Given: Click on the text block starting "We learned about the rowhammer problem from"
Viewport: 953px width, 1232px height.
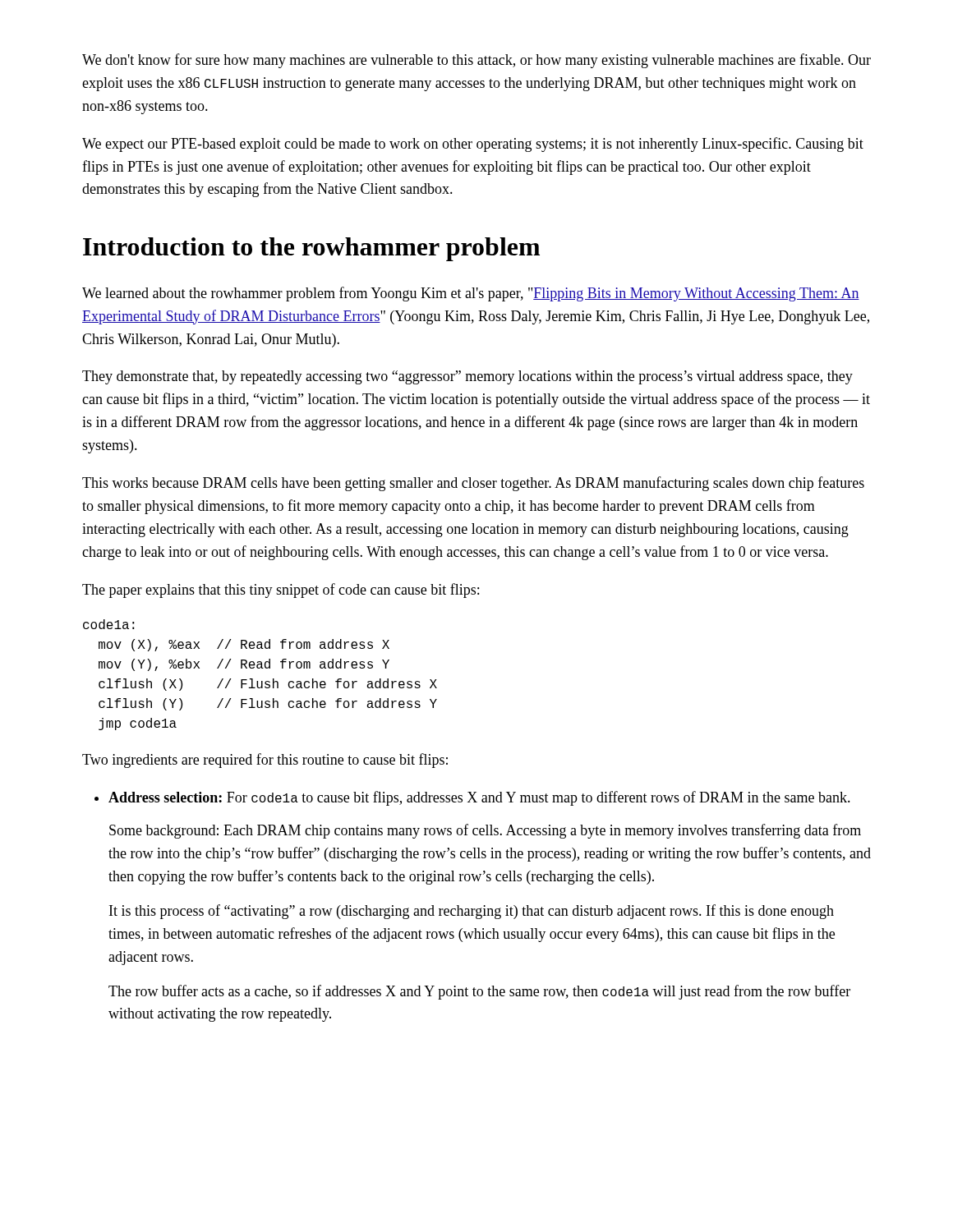Looking at the screenshot, I should pyautogui.click(x=476, y=317).
